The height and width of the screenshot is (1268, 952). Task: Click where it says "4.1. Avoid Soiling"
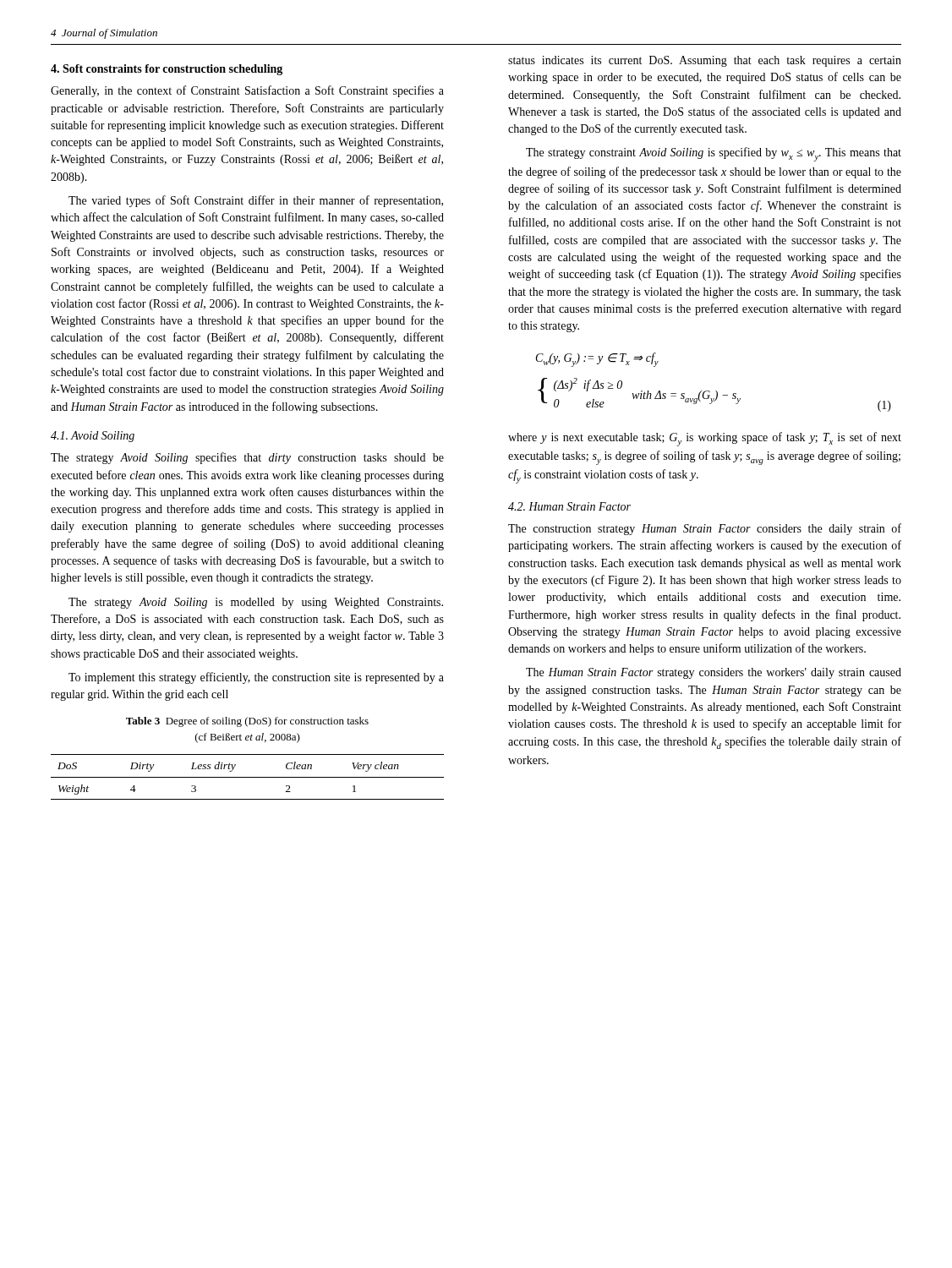click(x=93, y=436)
